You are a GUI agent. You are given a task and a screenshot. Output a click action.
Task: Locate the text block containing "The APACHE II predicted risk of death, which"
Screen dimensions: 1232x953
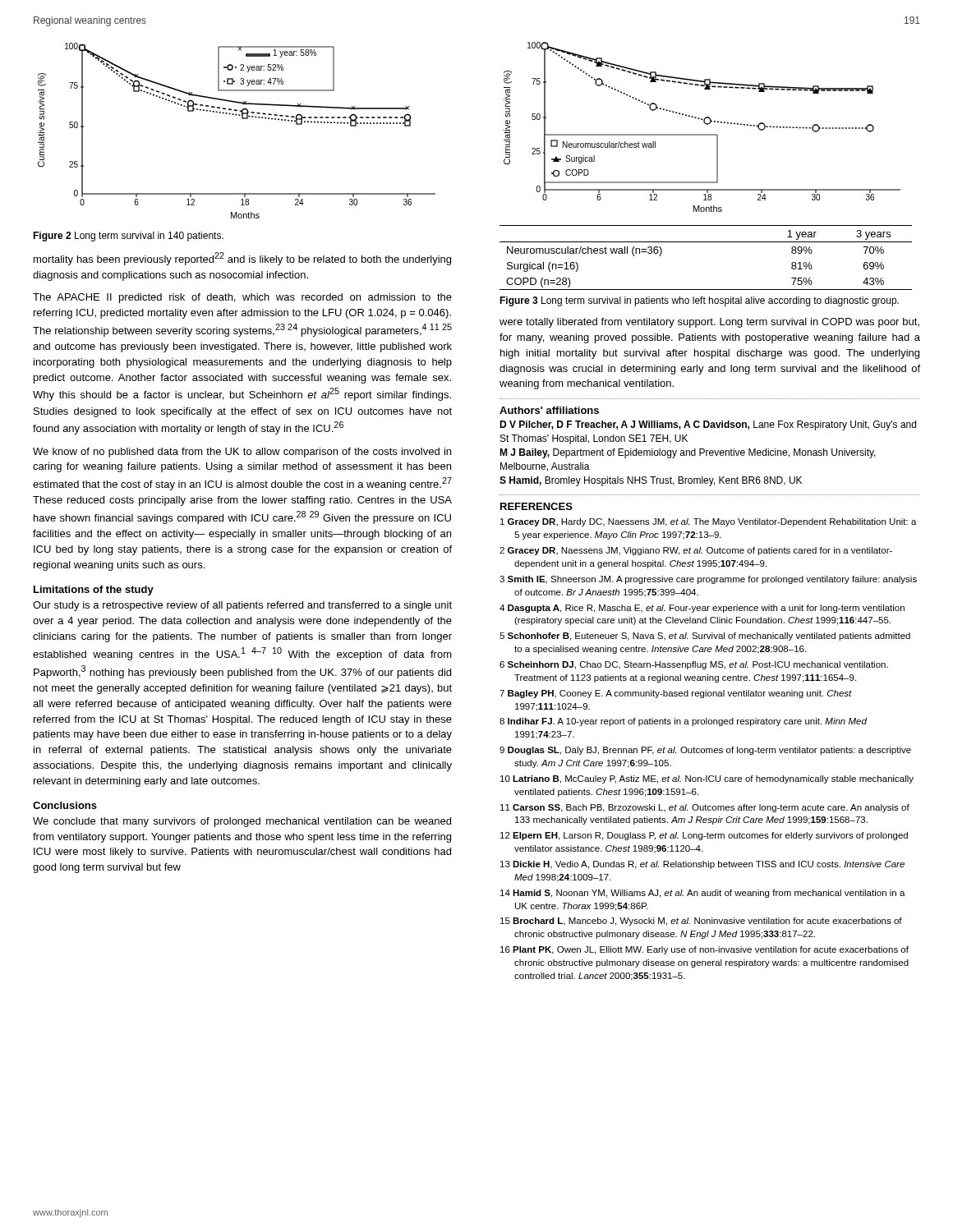point(242,363)
